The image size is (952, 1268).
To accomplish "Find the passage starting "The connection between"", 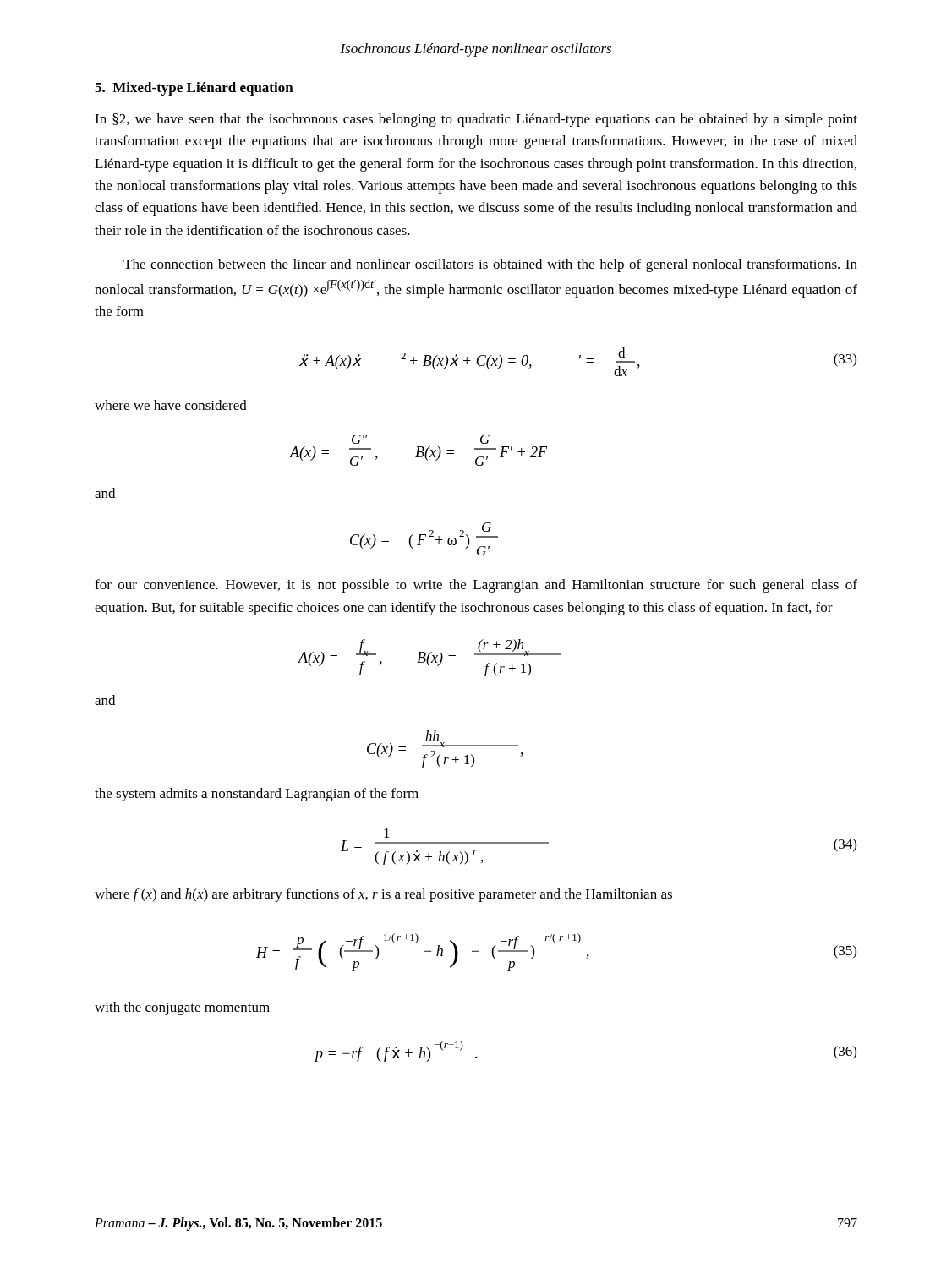I will 476,288.
